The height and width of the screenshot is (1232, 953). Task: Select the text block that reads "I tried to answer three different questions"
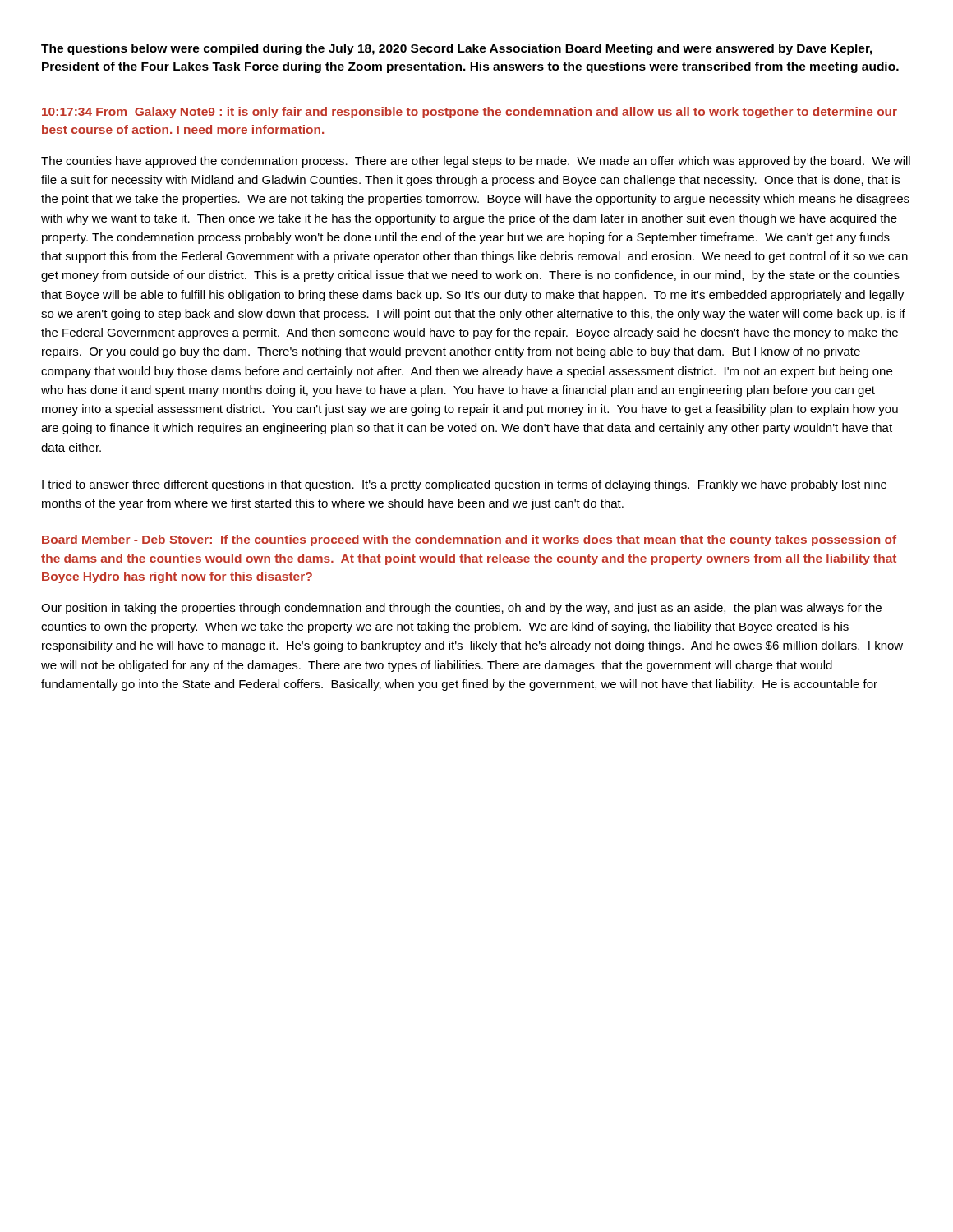464,494
